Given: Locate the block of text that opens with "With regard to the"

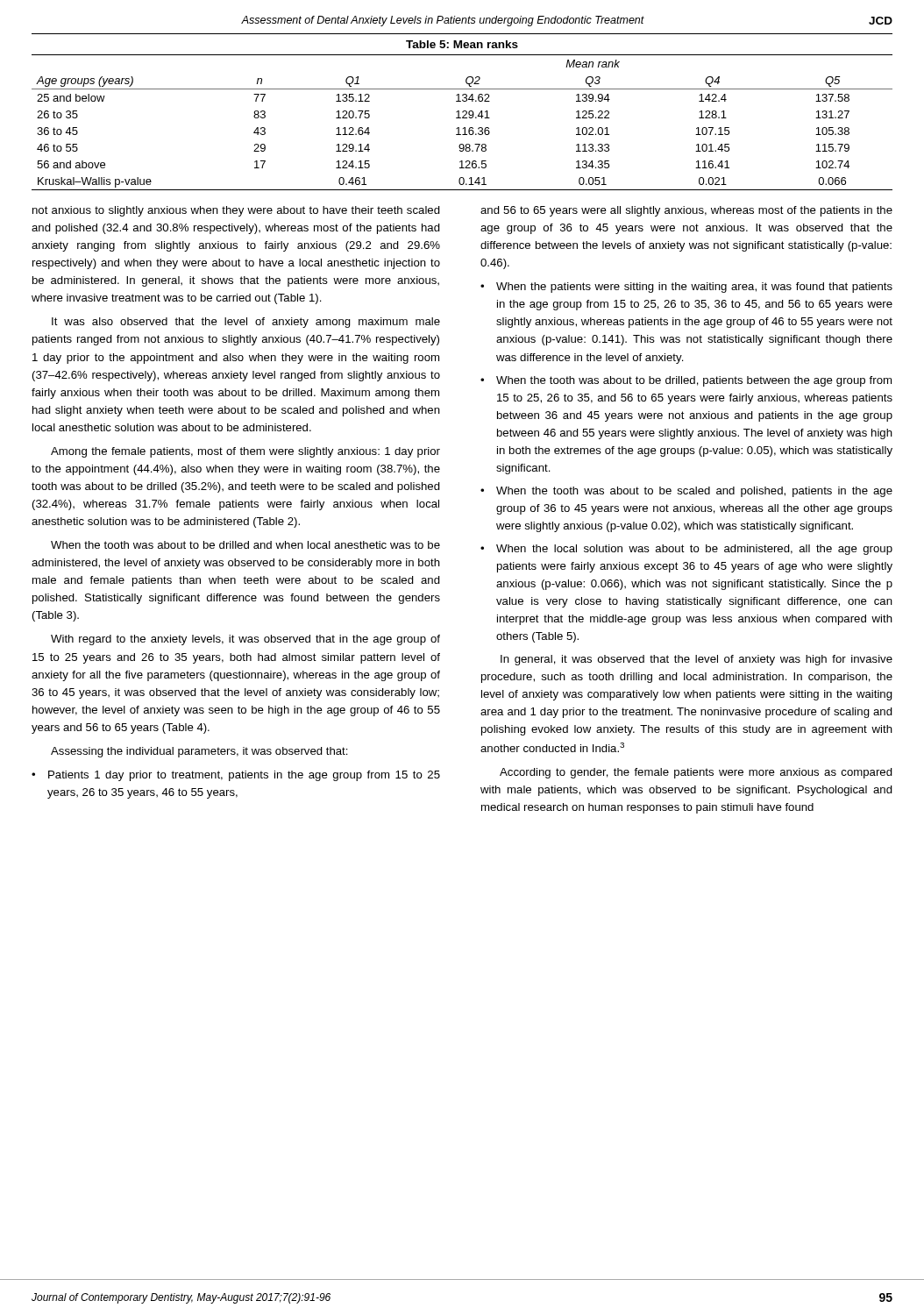Looking at the screenshot, I should pyautogui.click(x=236, y=683).
